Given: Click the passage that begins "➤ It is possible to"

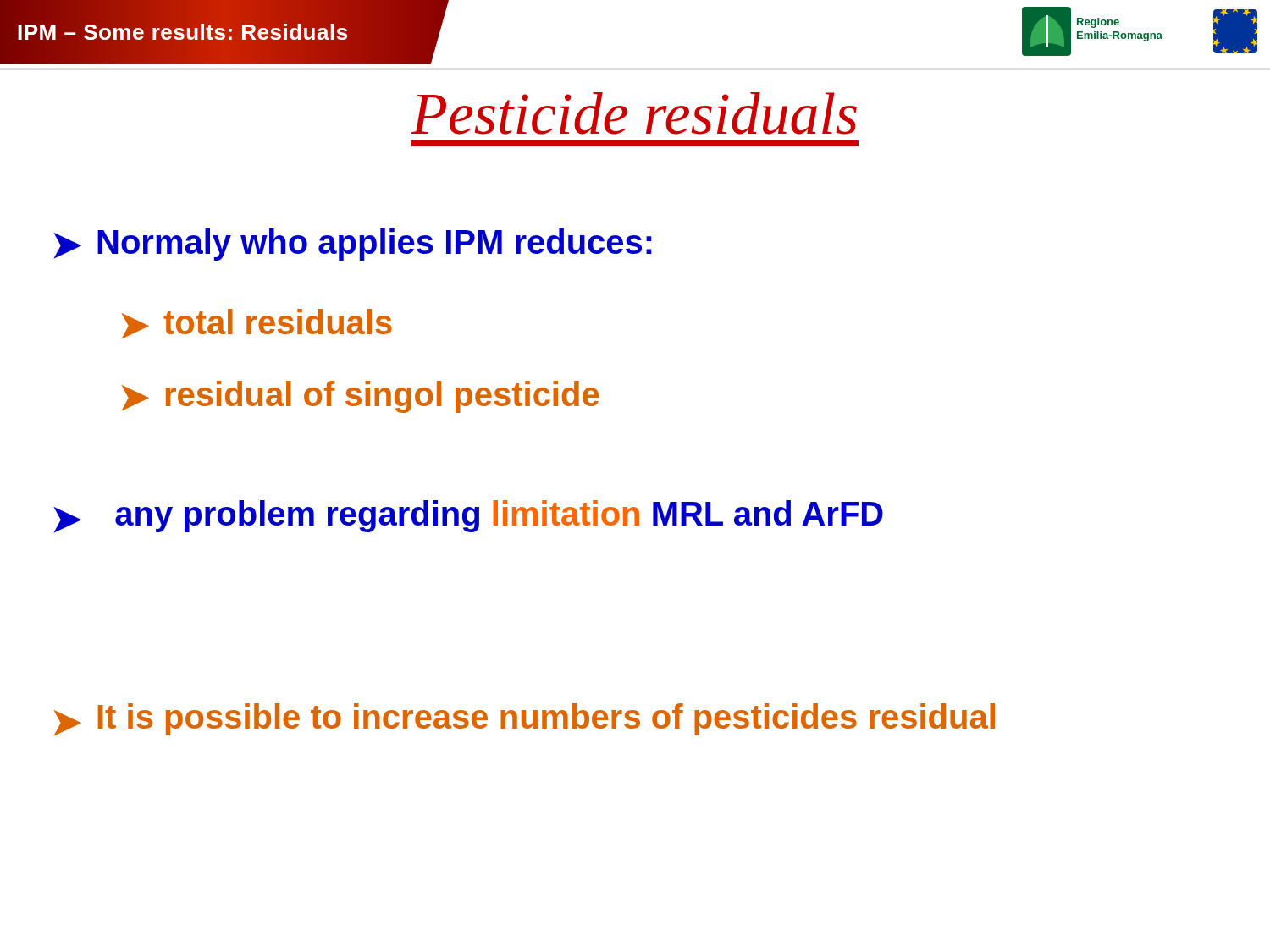Looking at the screenshot, I should pyautogui.click(x=524, y=721).
